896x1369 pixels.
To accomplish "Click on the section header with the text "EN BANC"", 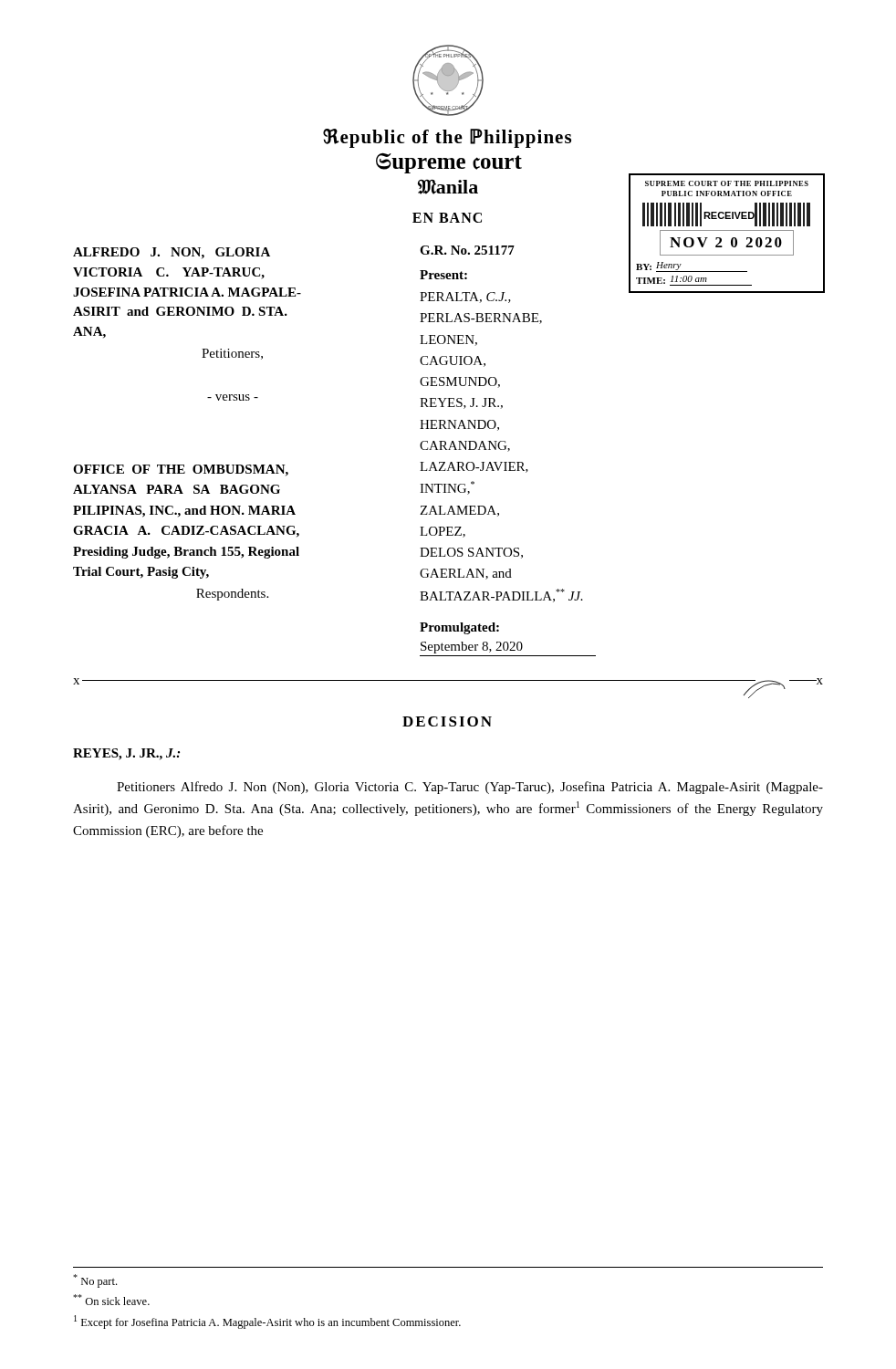I will (448, 218).
